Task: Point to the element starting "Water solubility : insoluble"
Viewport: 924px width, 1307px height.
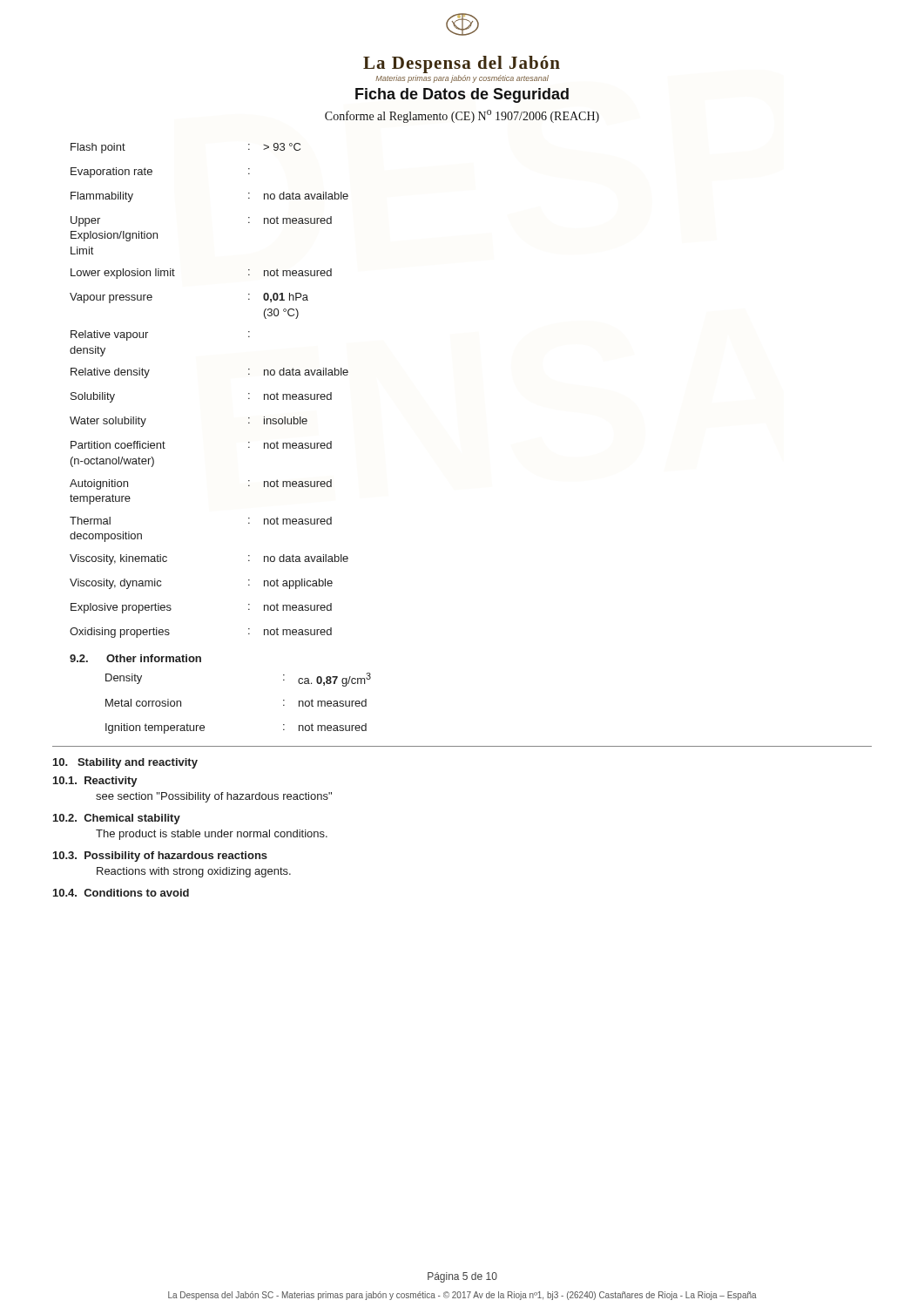Action: [x=105, y=421]
